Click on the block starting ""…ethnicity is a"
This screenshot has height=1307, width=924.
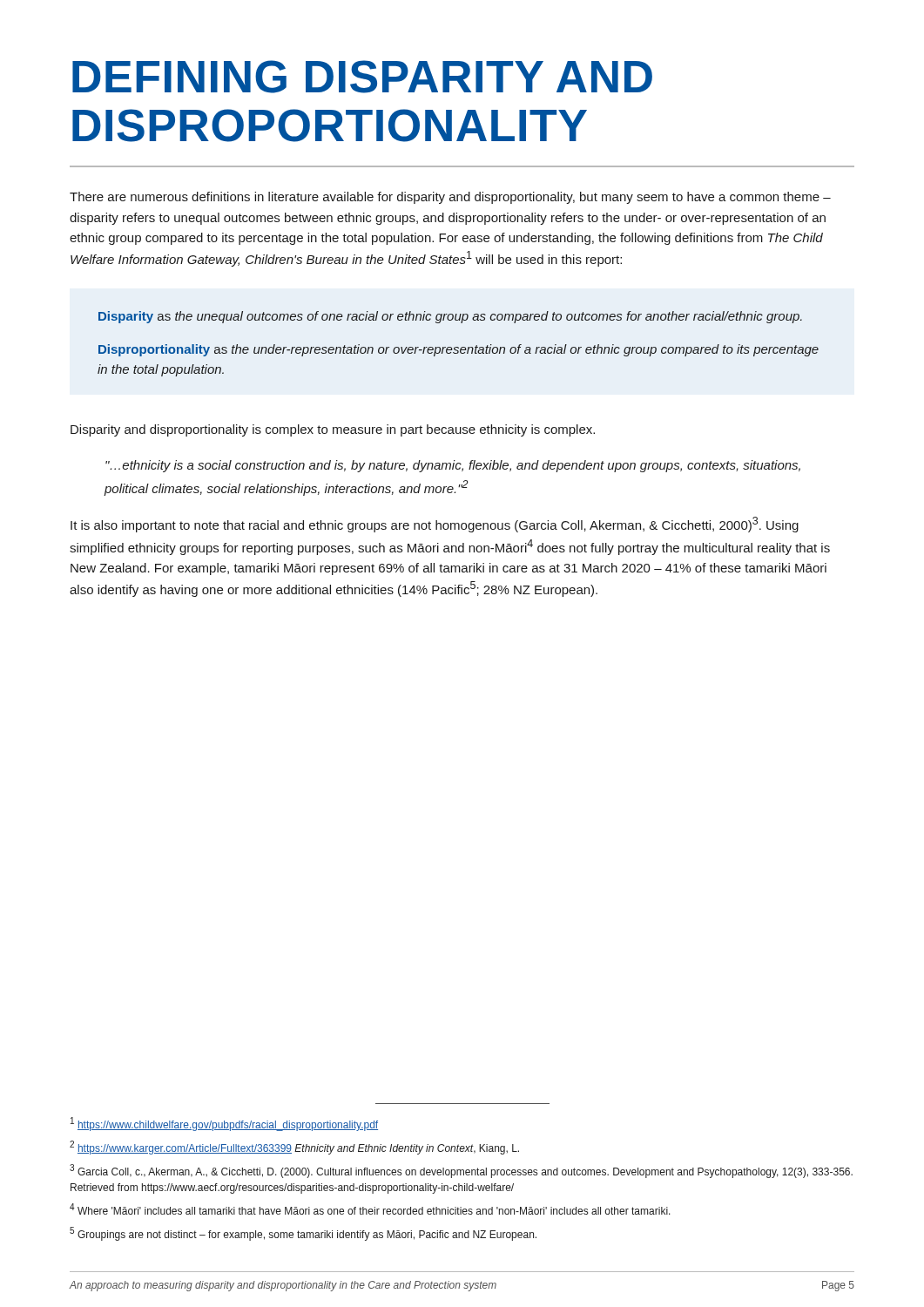point(453,477)
